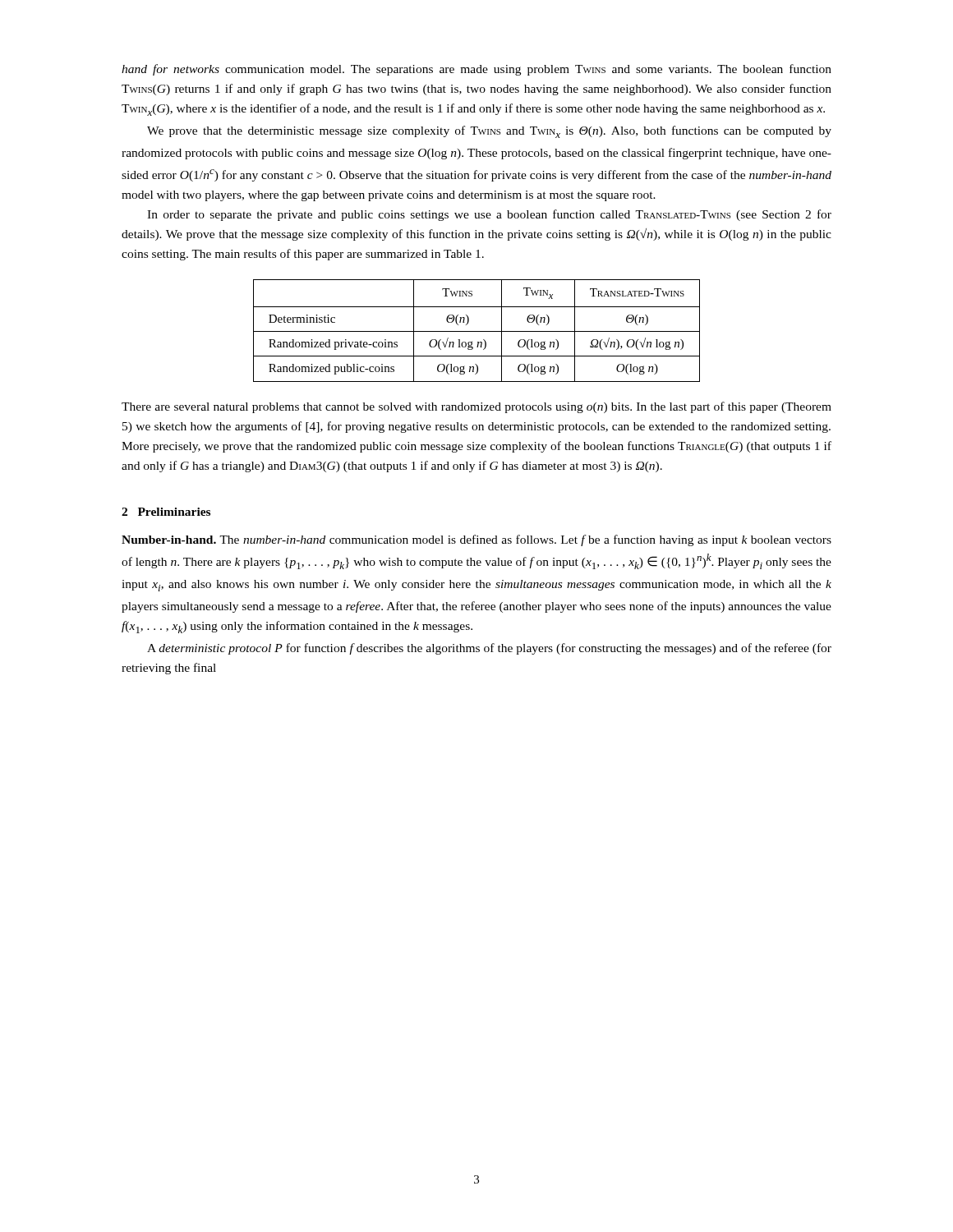Locate the section header containing "2 Preliminaries"

point(166,511)
